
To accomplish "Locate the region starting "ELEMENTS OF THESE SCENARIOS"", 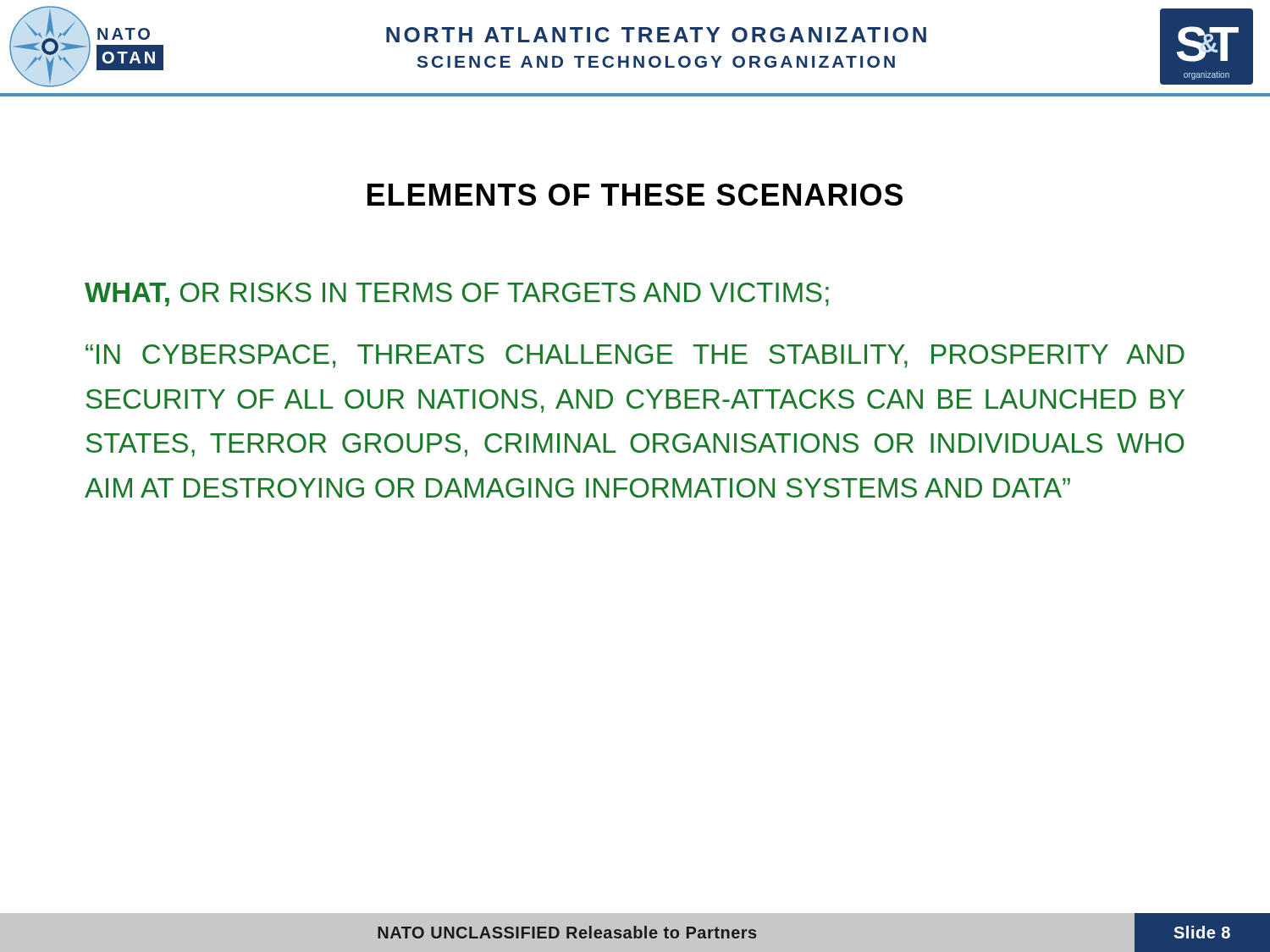I will (635, 195).
